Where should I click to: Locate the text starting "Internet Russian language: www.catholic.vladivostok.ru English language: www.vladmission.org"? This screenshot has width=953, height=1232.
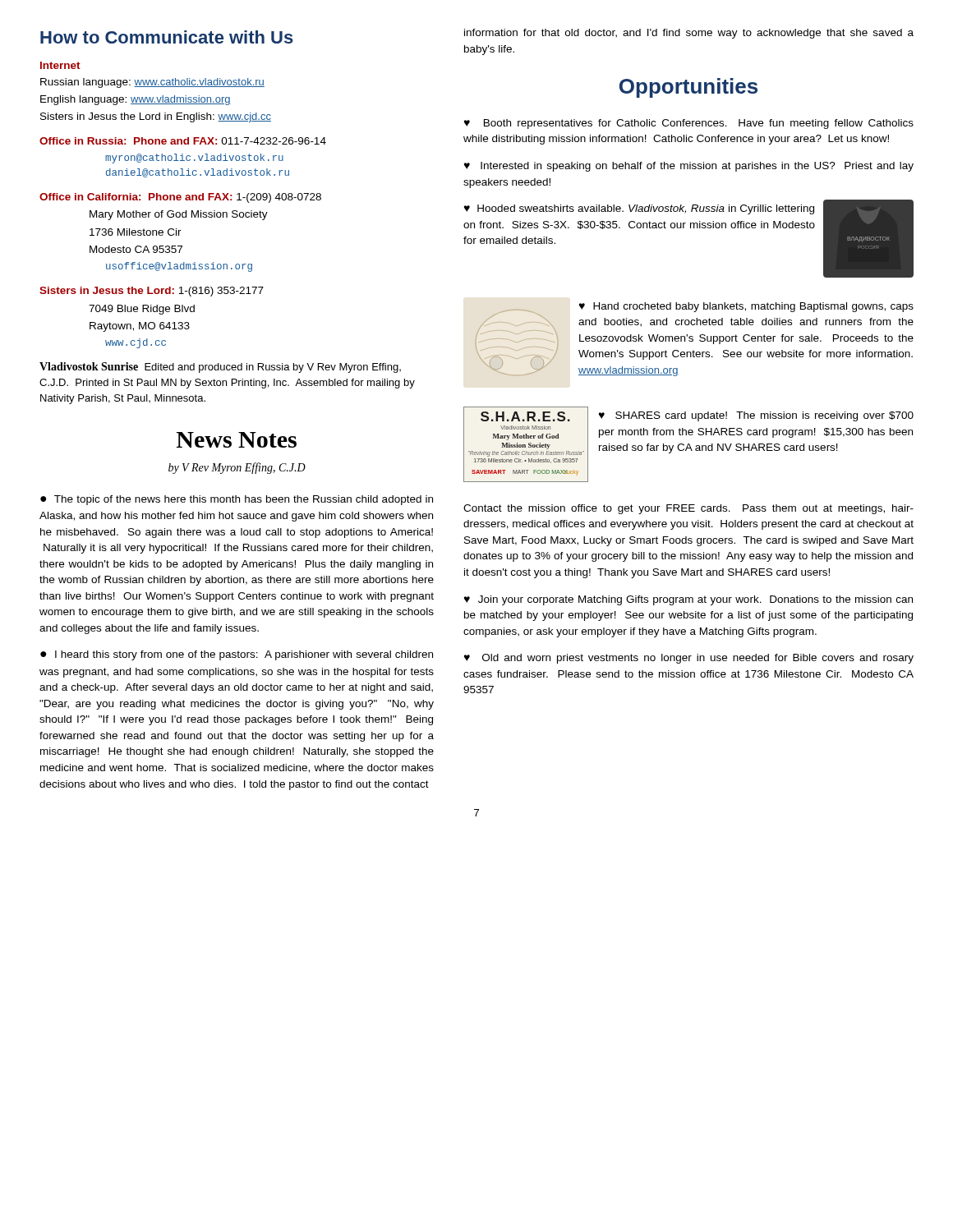click(x=237, y=91)
